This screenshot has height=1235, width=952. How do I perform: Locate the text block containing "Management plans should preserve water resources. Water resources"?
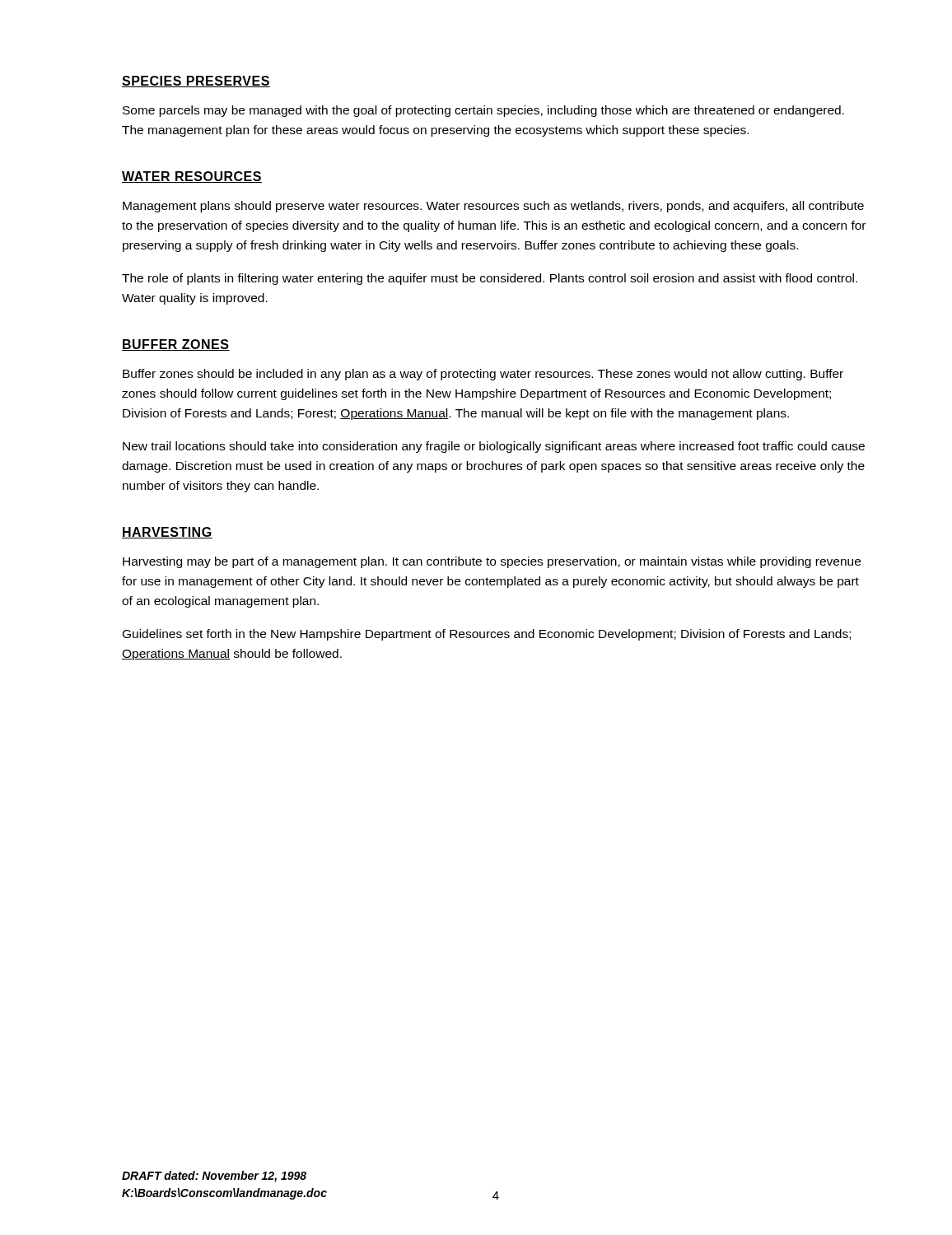coord(494,225)
